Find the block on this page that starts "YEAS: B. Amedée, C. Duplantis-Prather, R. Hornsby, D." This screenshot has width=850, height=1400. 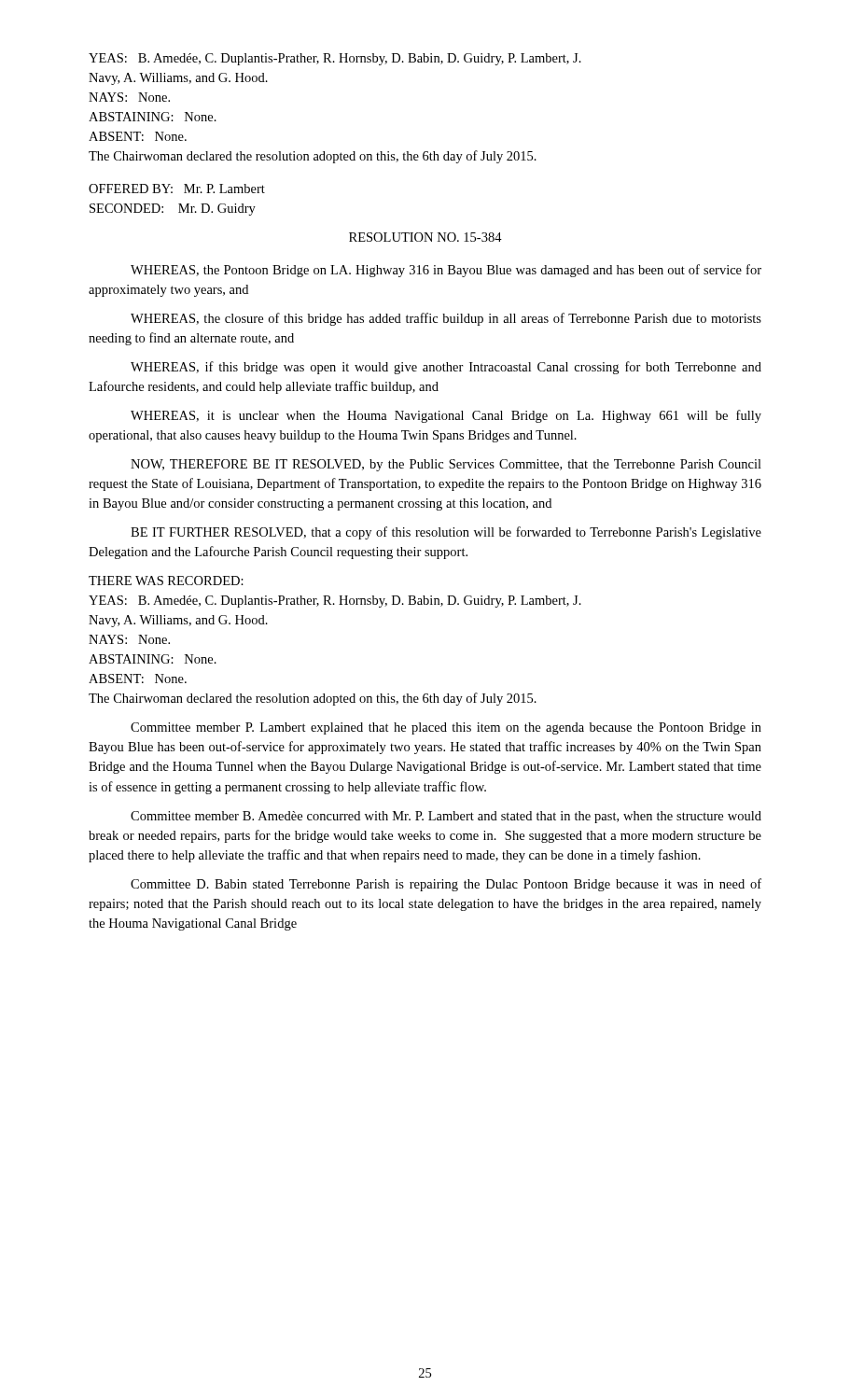335,59
